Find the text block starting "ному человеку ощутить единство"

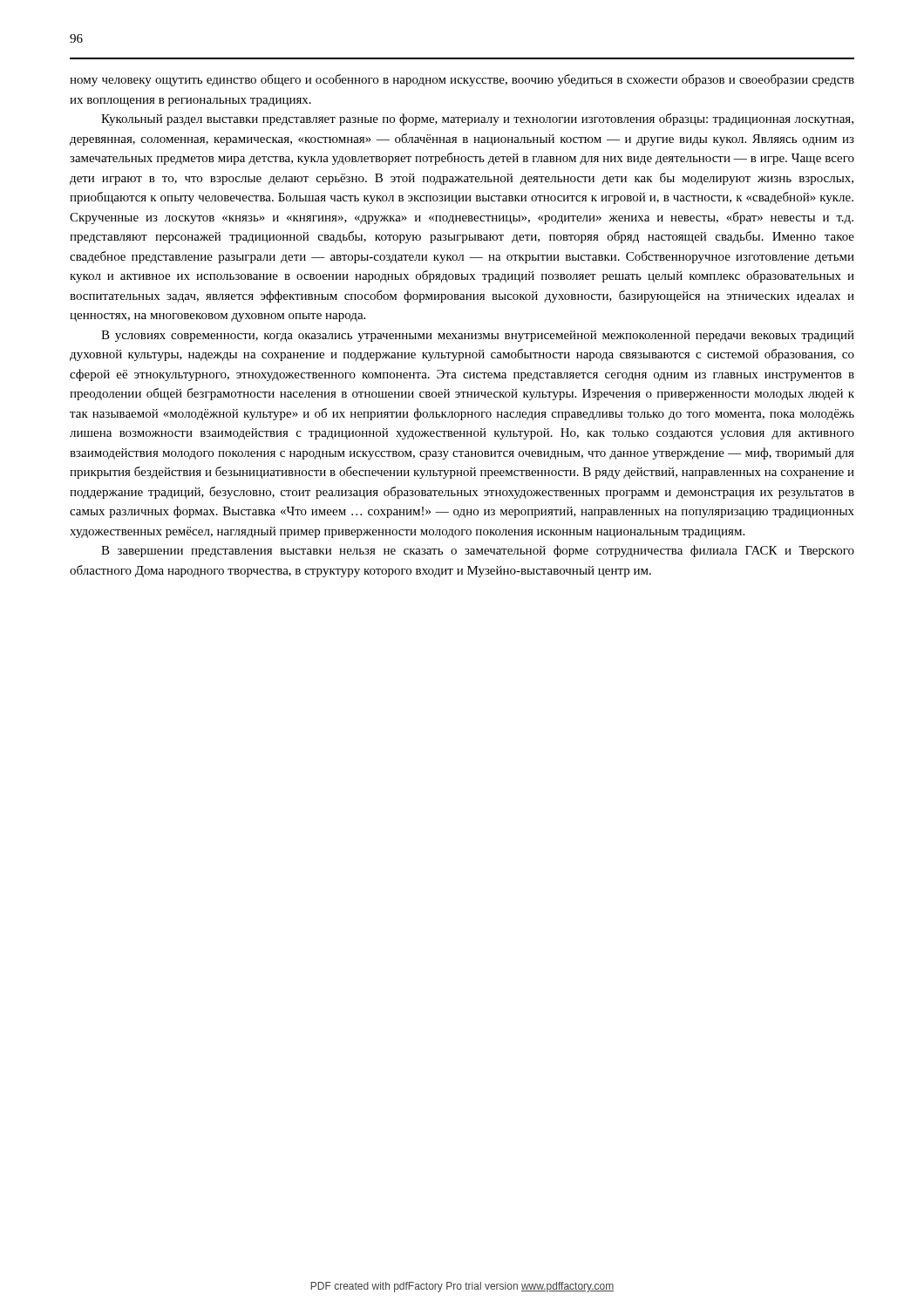462,325
